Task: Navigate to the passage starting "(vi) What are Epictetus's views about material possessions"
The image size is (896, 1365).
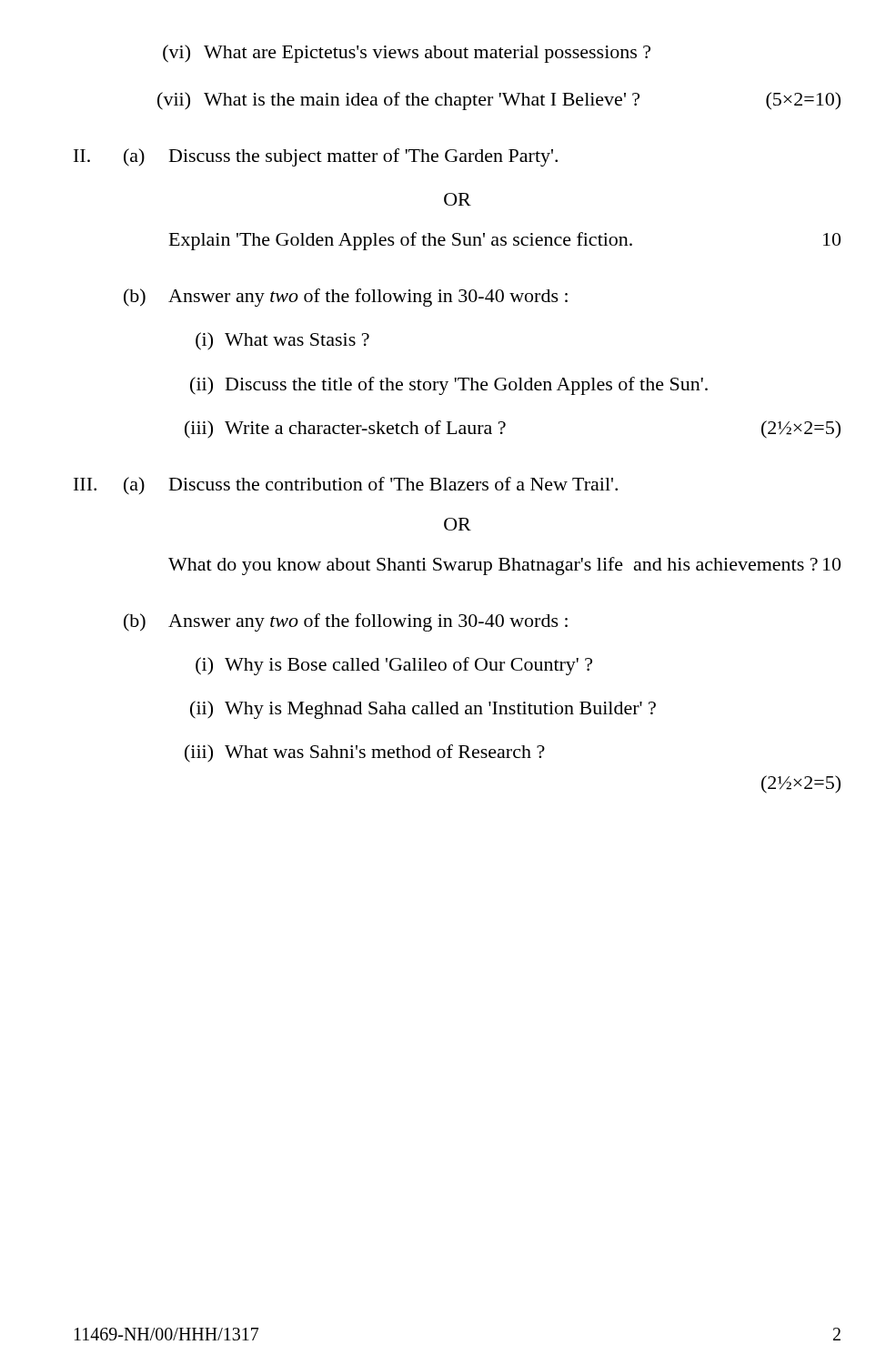Action: 457,52
